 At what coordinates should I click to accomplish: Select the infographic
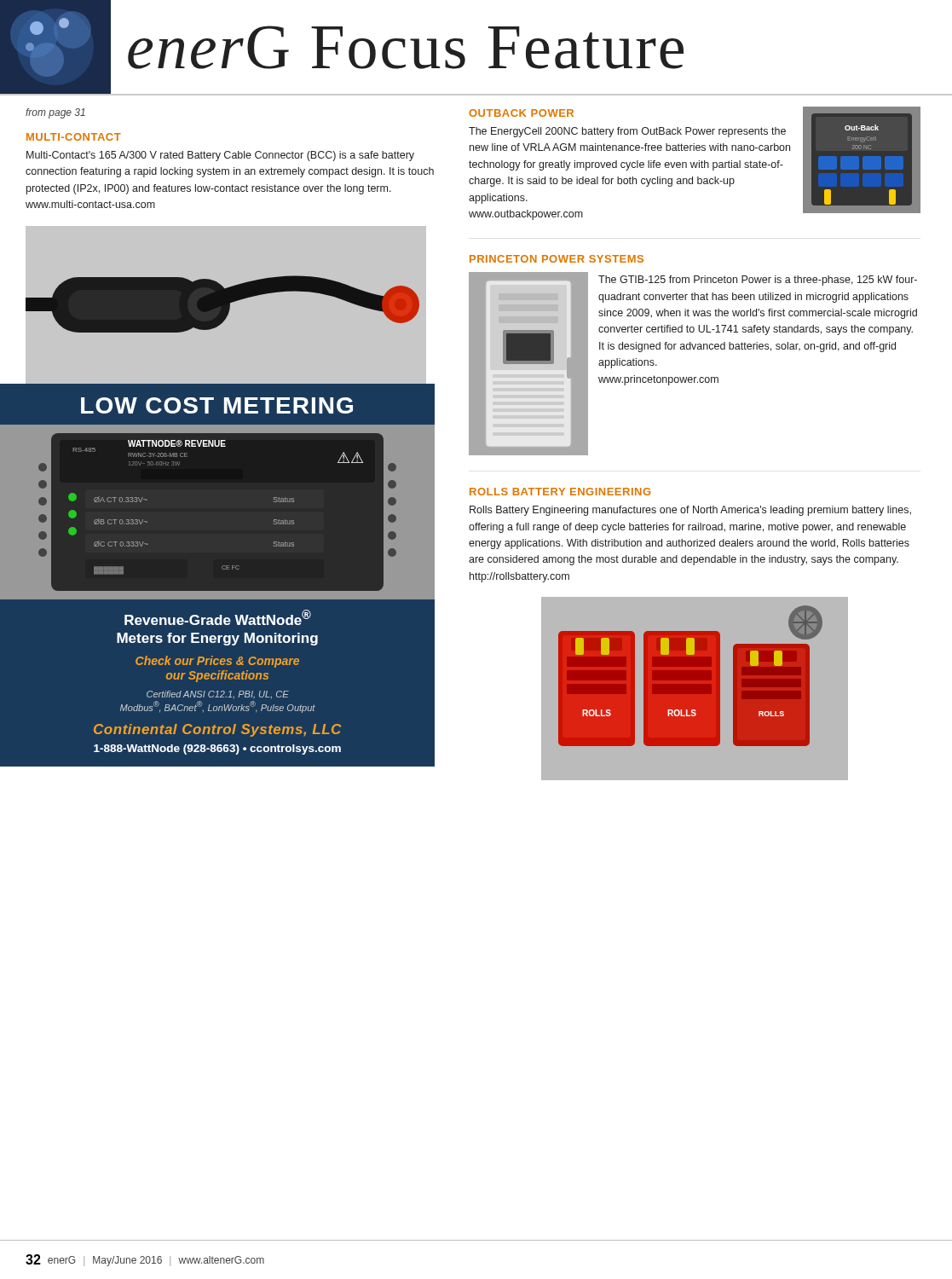tap(217, 575)
